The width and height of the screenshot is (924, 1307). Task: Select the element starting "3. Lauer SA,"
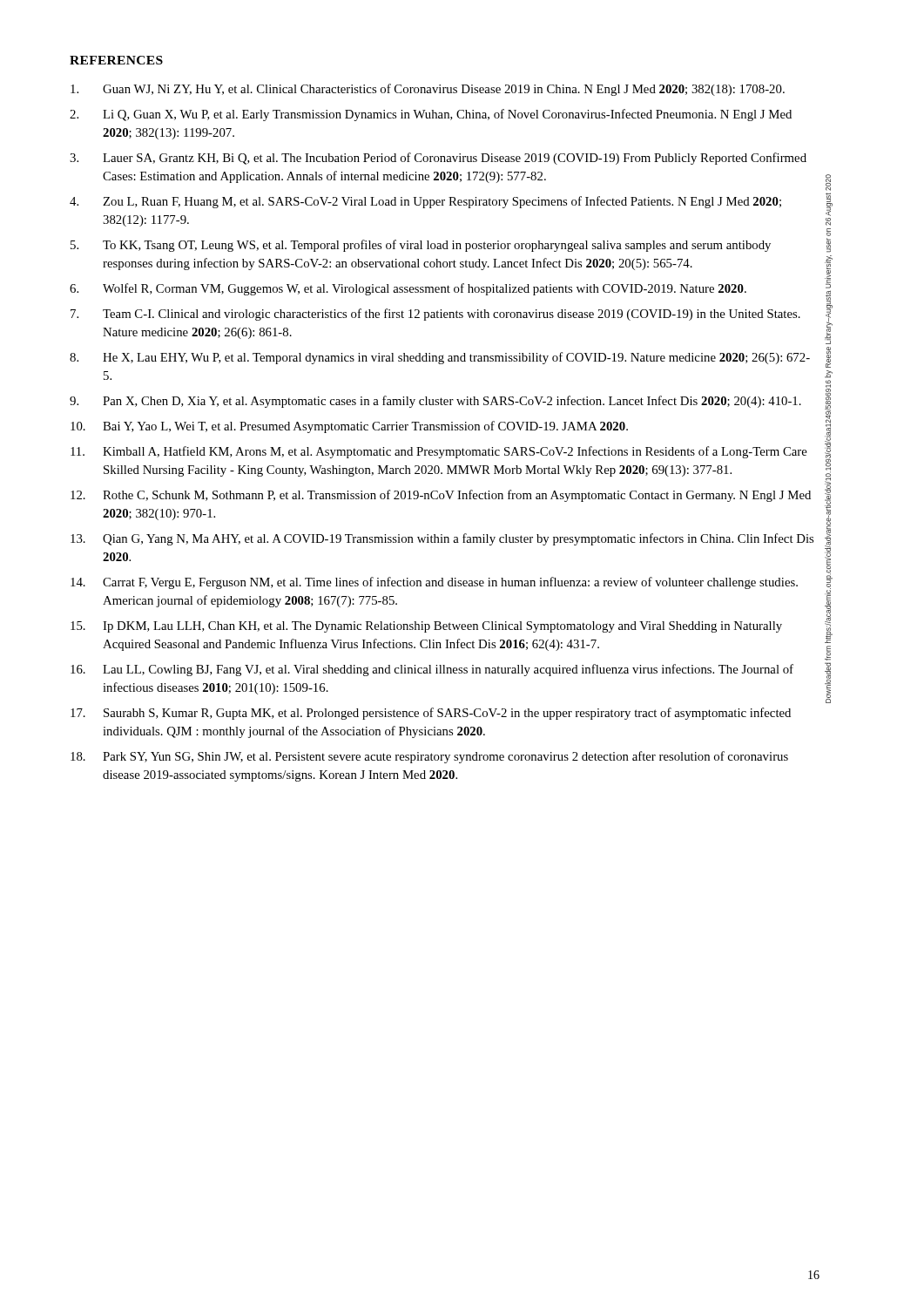pos(445,167)
